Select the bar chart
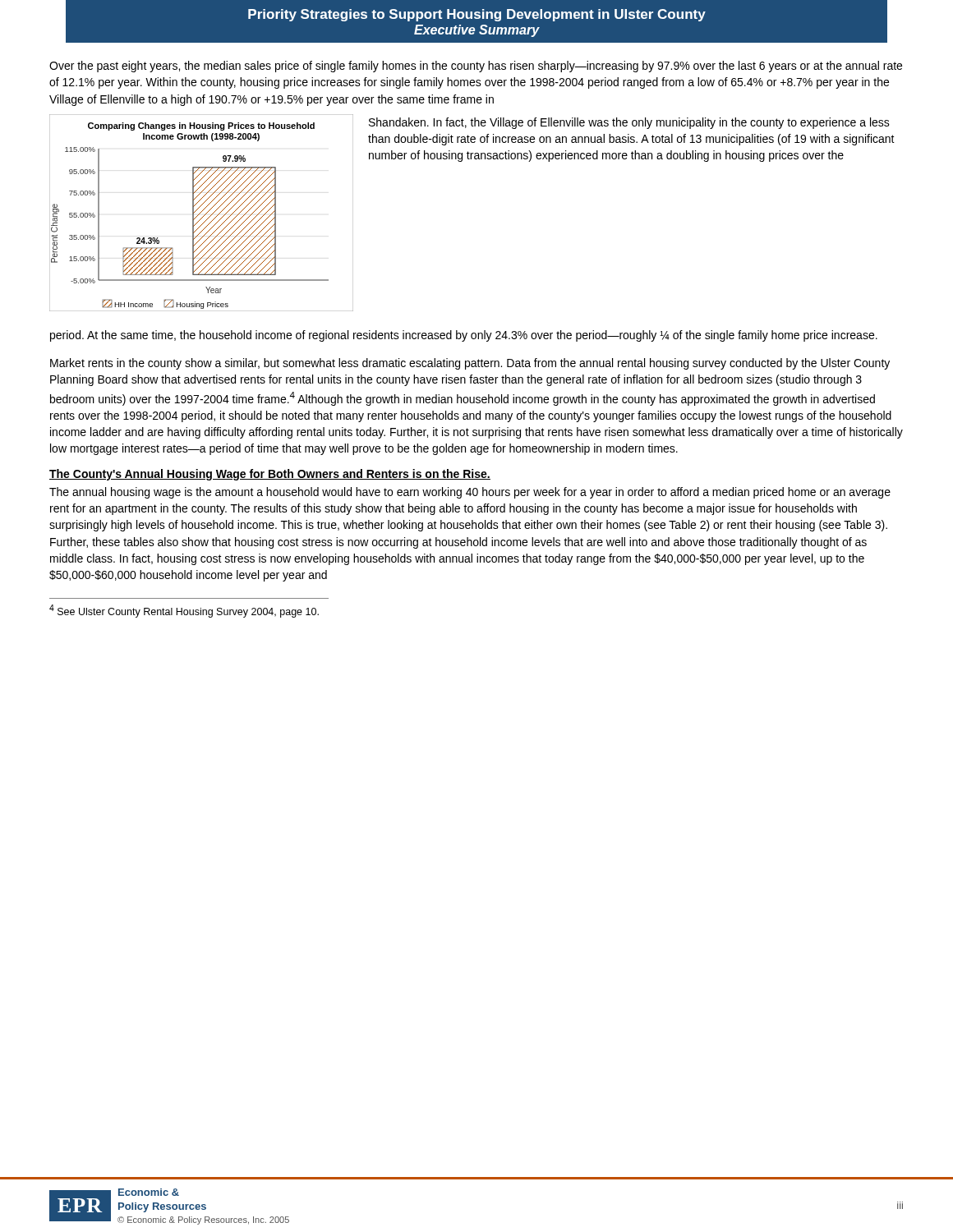The image size is (953, 1232). pos(201,214)
